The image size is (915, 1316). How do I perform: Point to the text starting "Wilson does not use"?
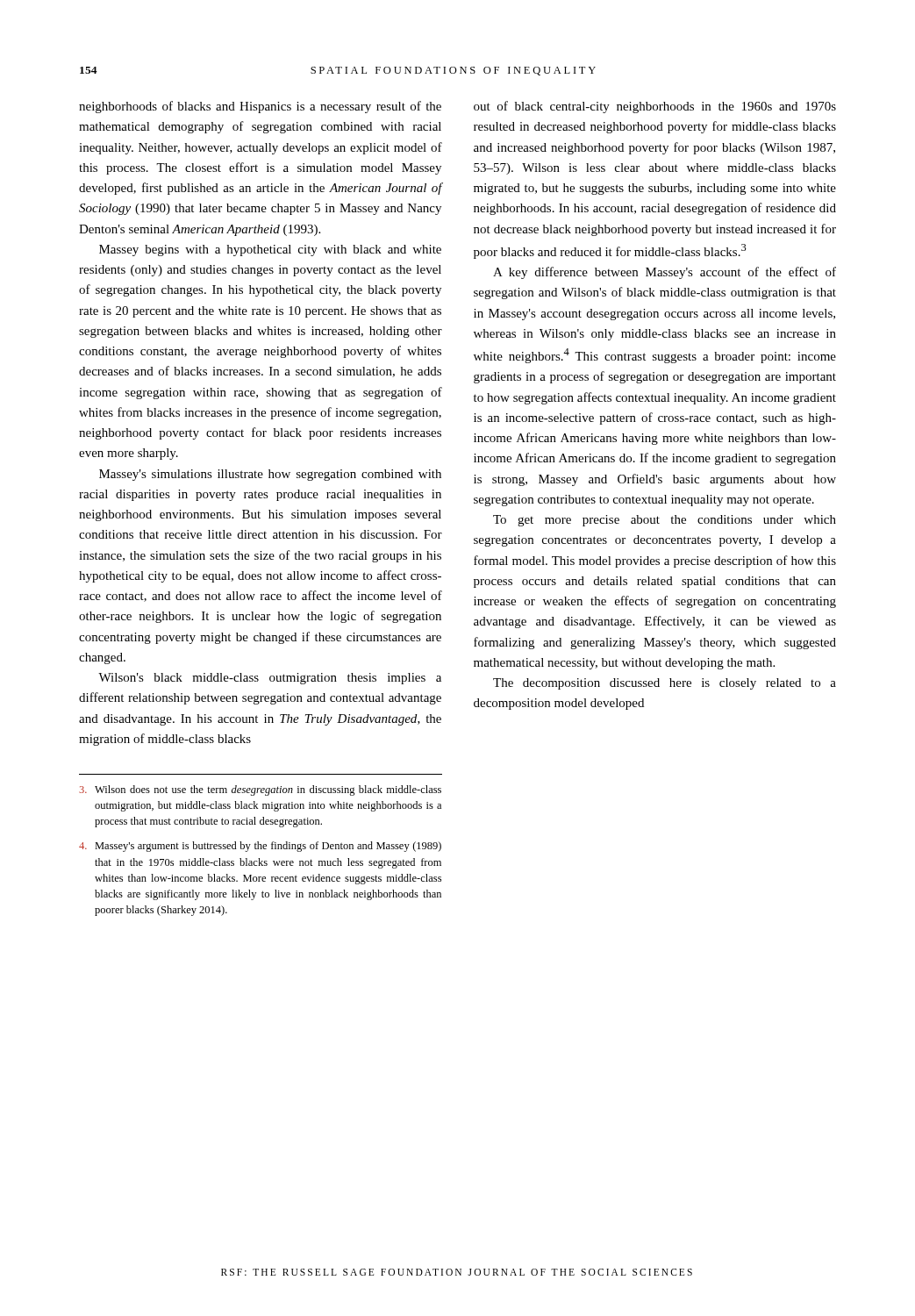(260, 806)
